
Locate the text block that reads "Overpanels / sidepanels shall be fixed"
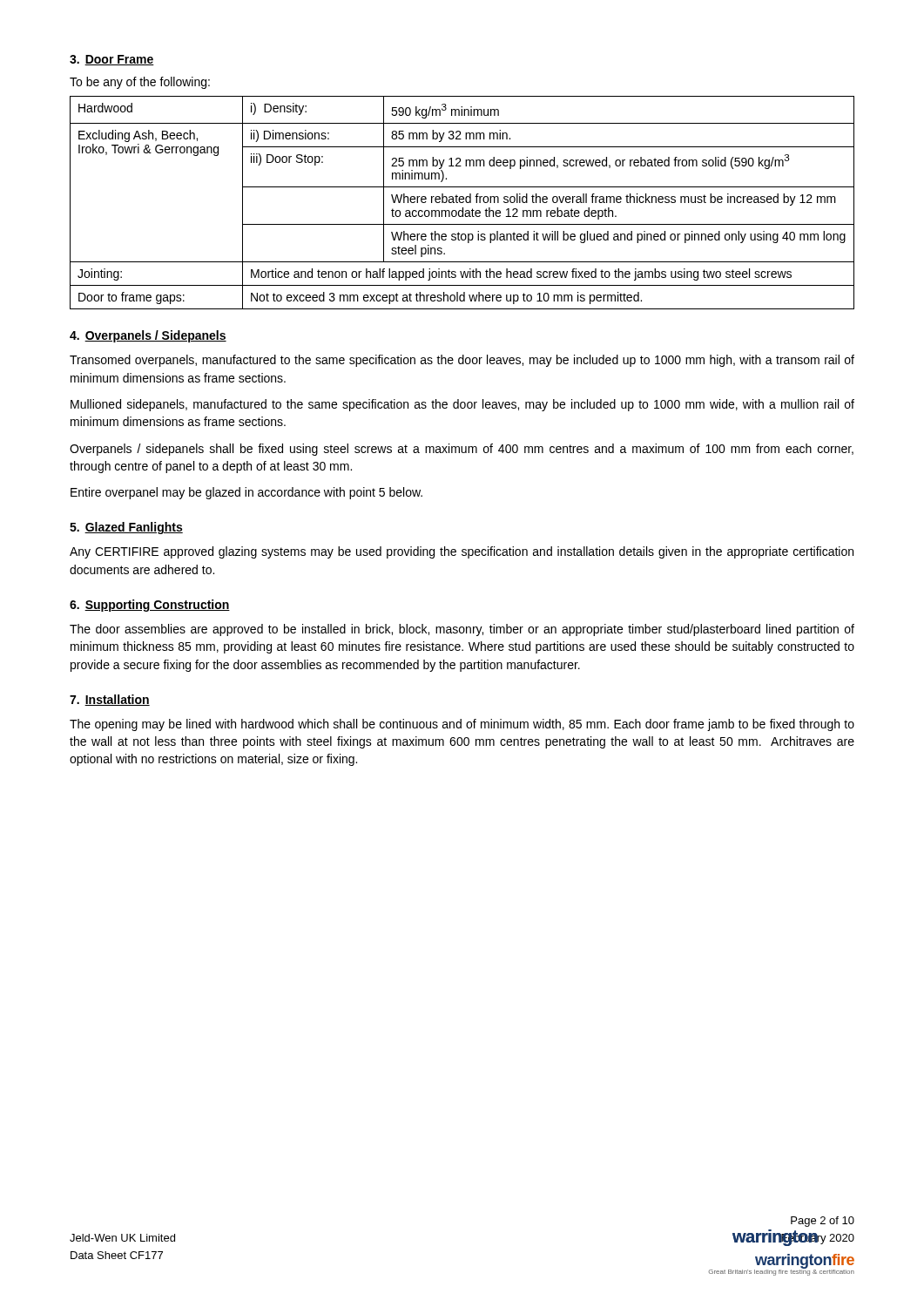462,457
